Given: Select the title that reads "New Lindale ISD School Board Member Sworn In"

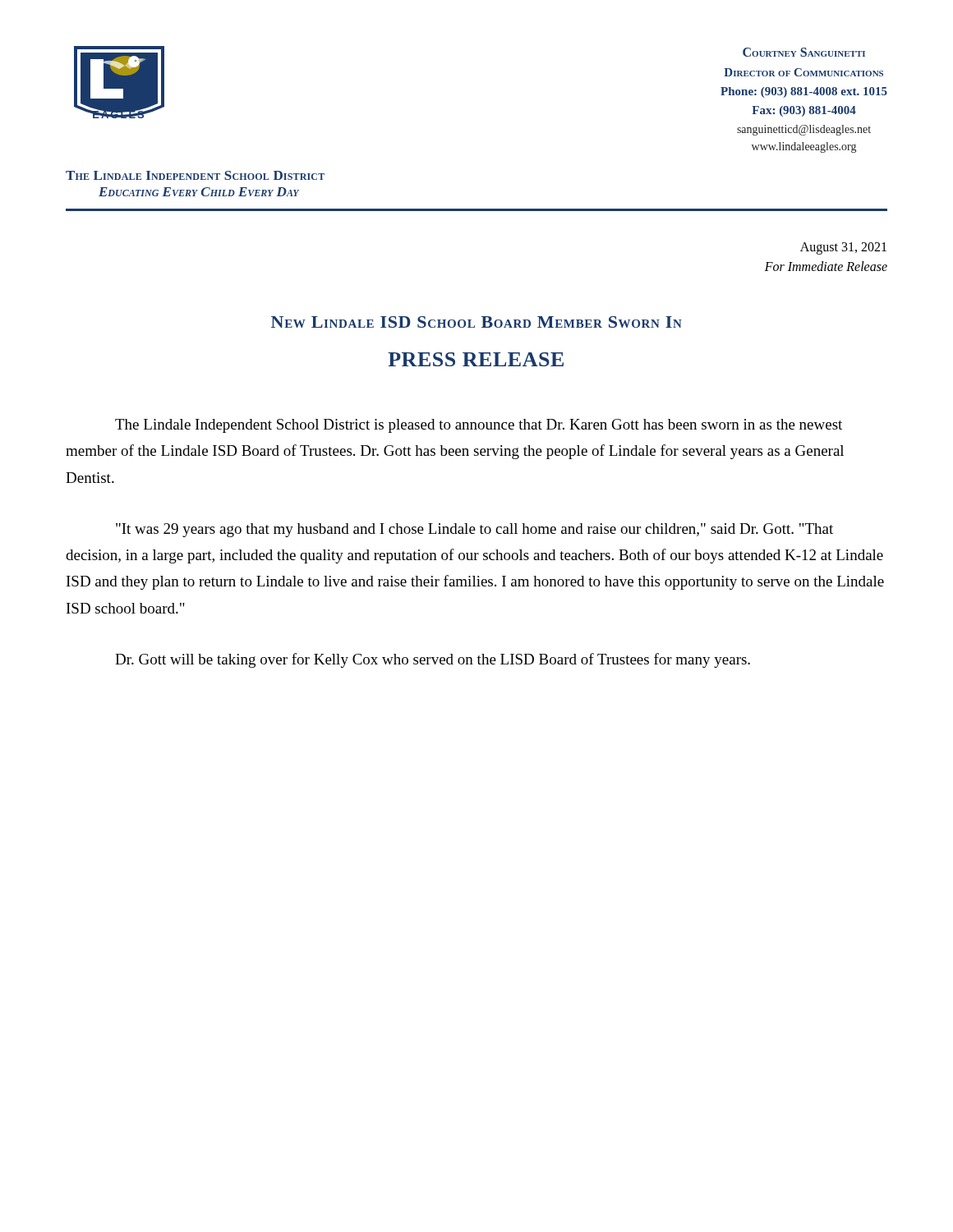Looking at the screenshot, I should coord(476,321).
